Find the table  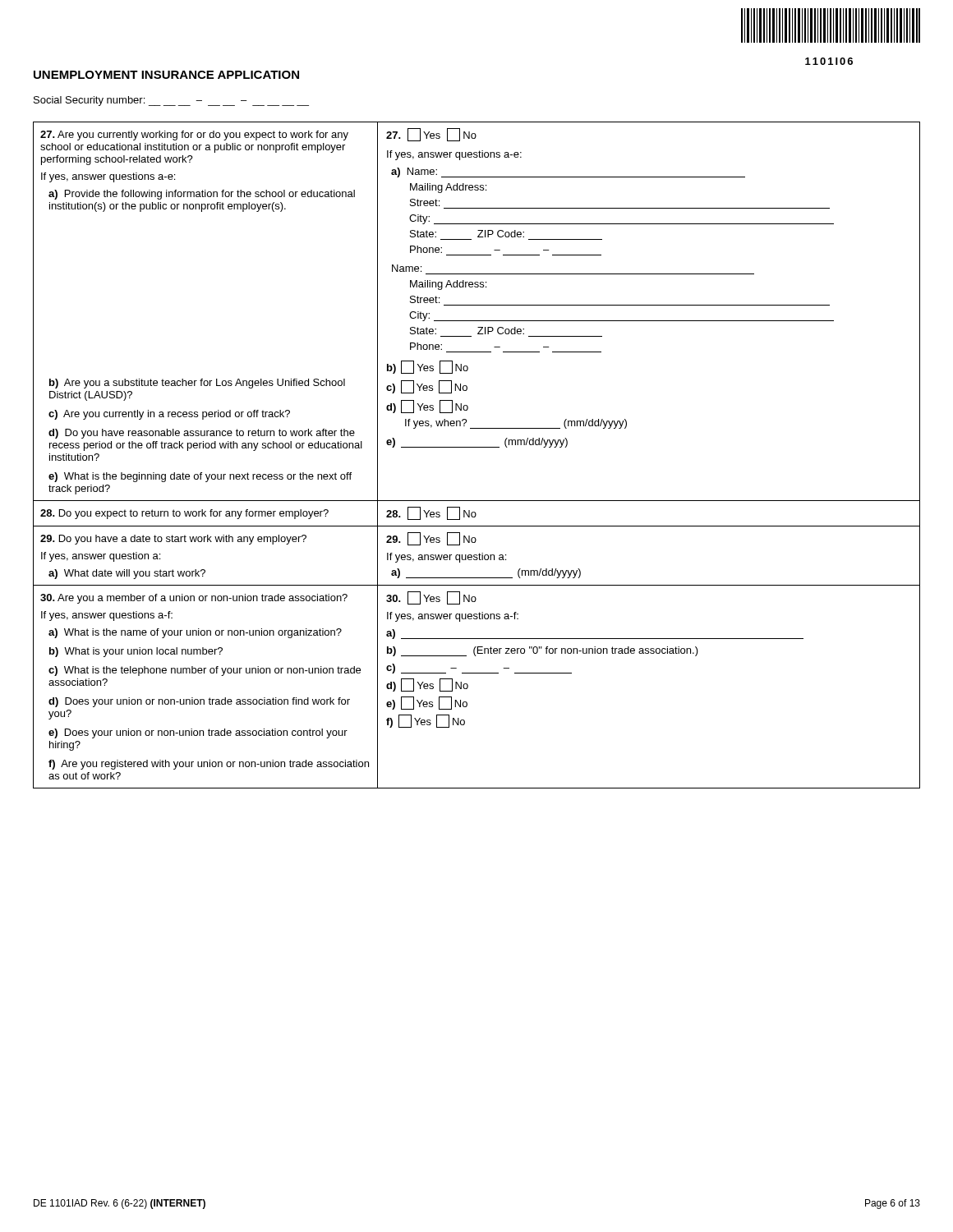(x=476, y=455)
